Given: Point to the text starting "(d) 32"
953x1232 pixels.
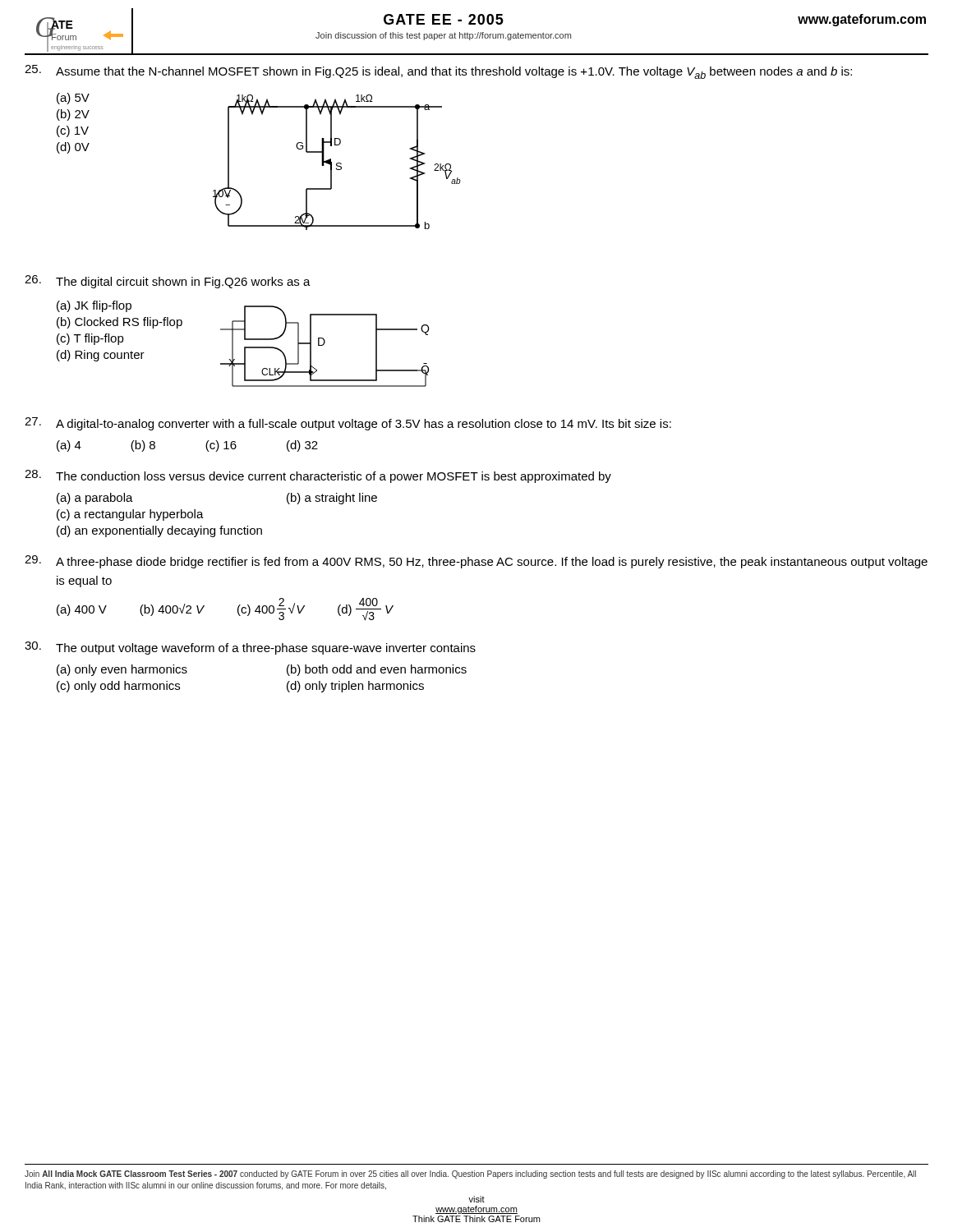Looking at the screenshot, I should (x=302, y=445).
